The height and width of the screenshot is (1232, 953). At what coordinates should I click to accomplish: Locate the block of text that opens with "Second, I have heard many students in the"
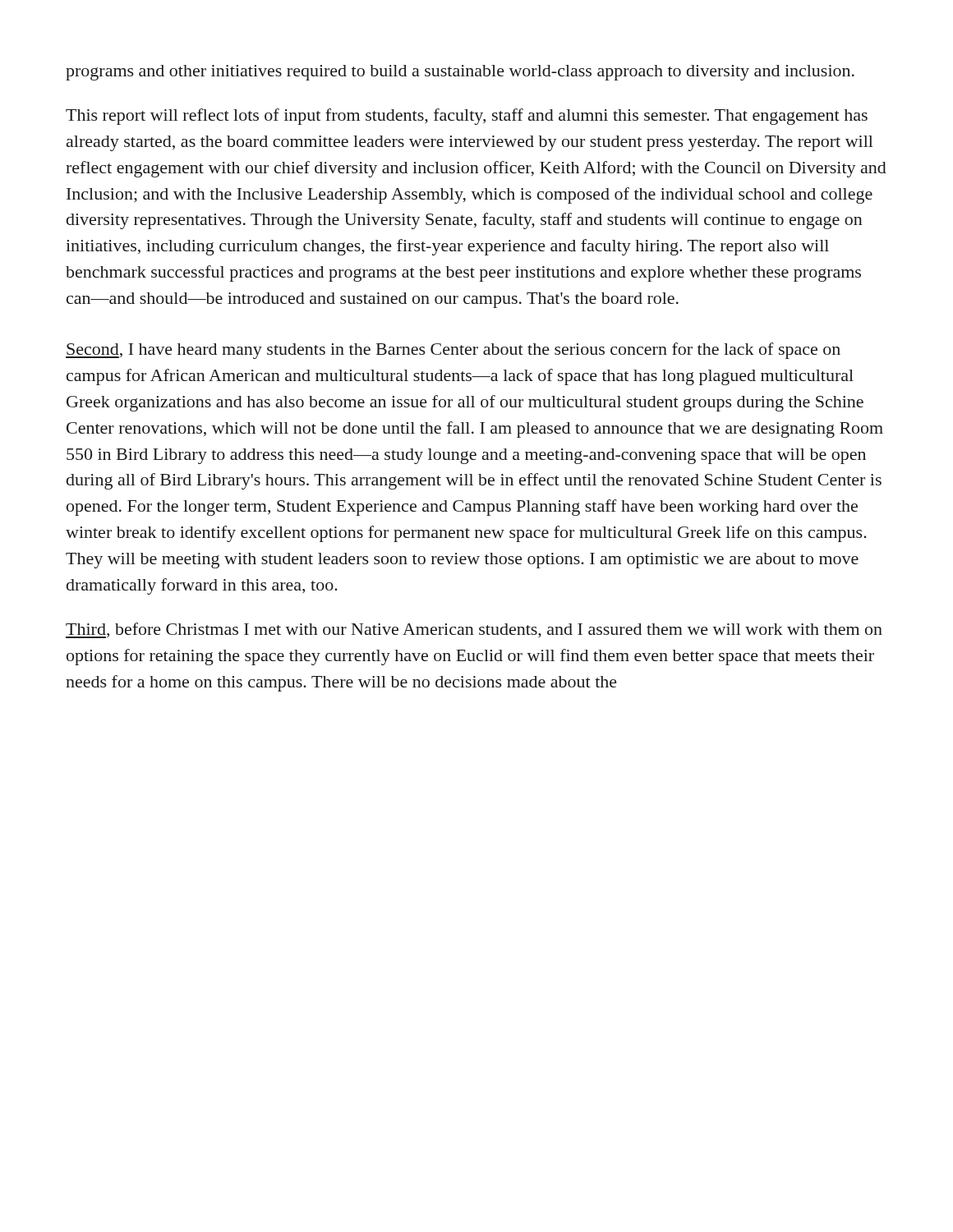coord(476,515)
